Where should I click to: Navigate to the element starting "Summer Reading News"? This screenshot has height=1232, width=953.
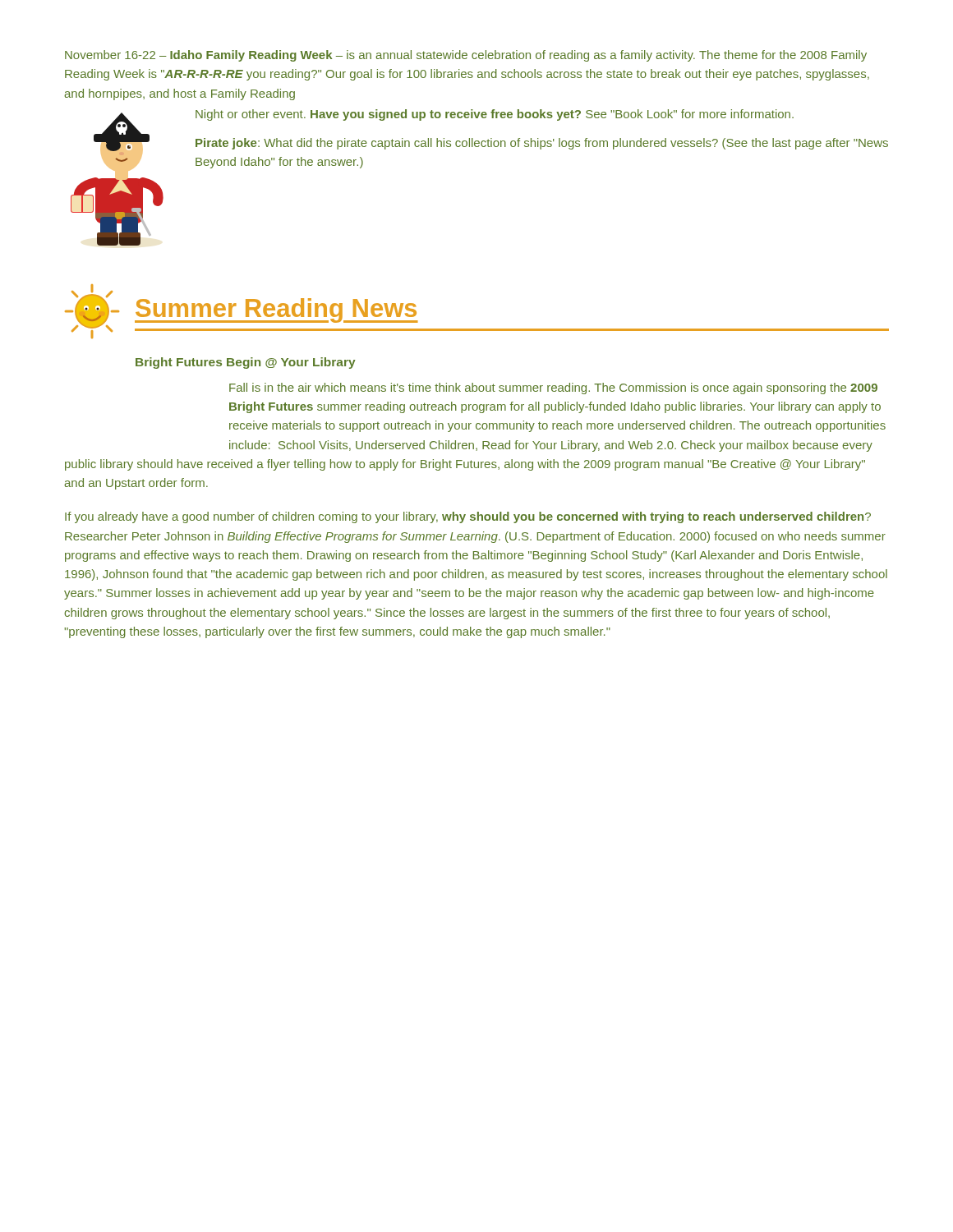(276, 308)
